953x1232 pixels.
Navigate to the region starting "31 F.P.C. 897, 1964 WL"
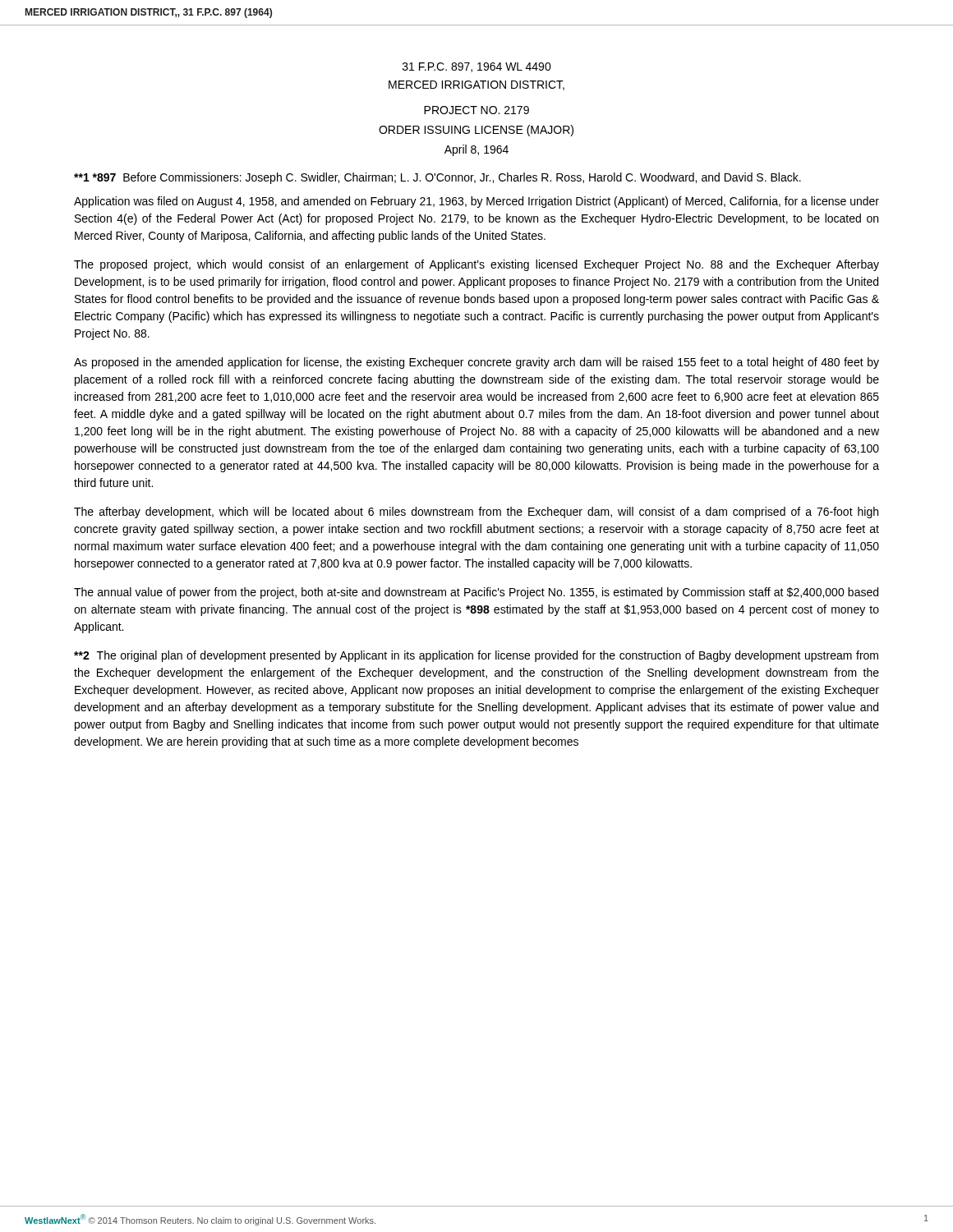(x=476, y=67)
